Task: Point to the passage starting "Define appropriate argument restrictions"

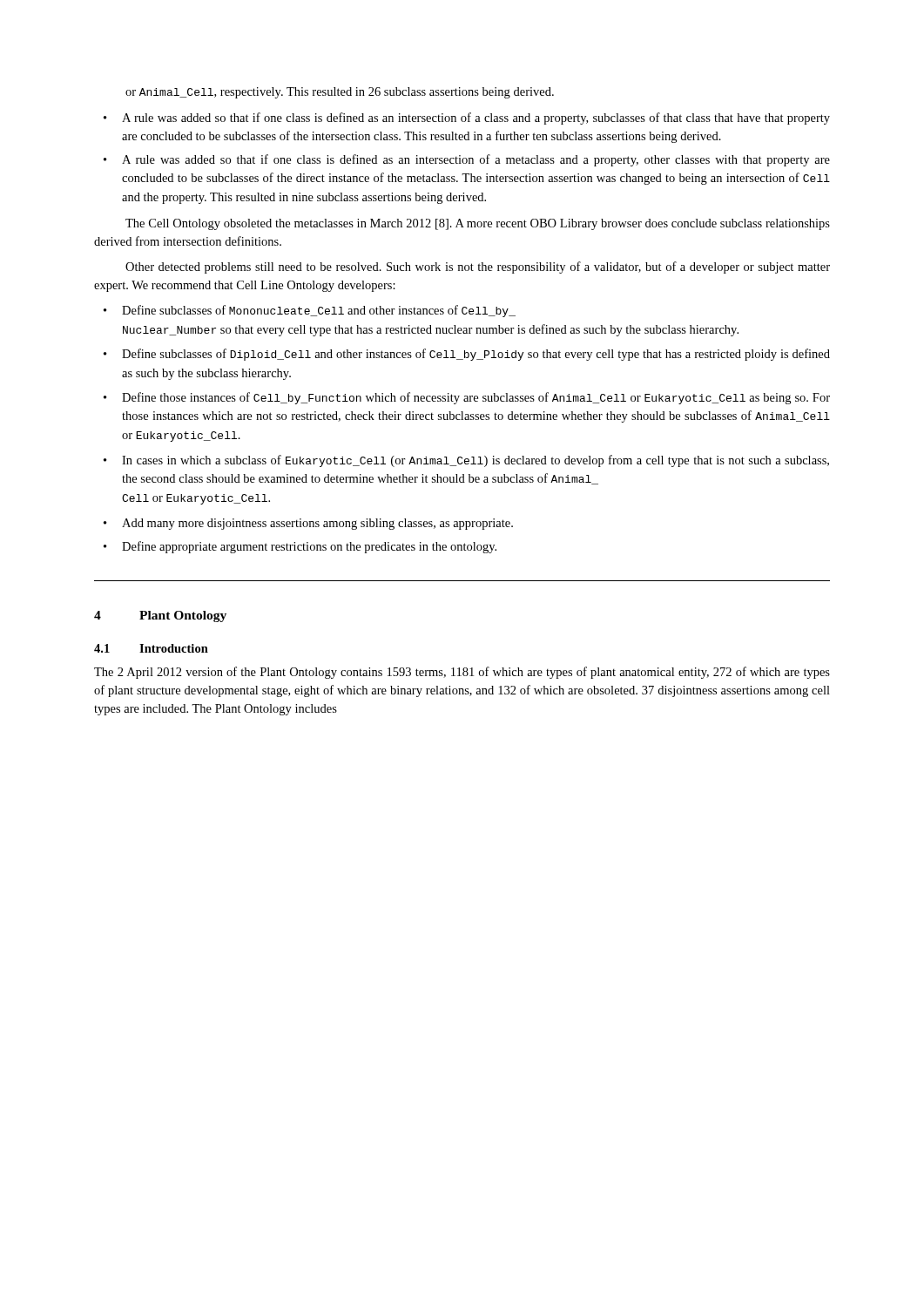Action: point(310,546)
